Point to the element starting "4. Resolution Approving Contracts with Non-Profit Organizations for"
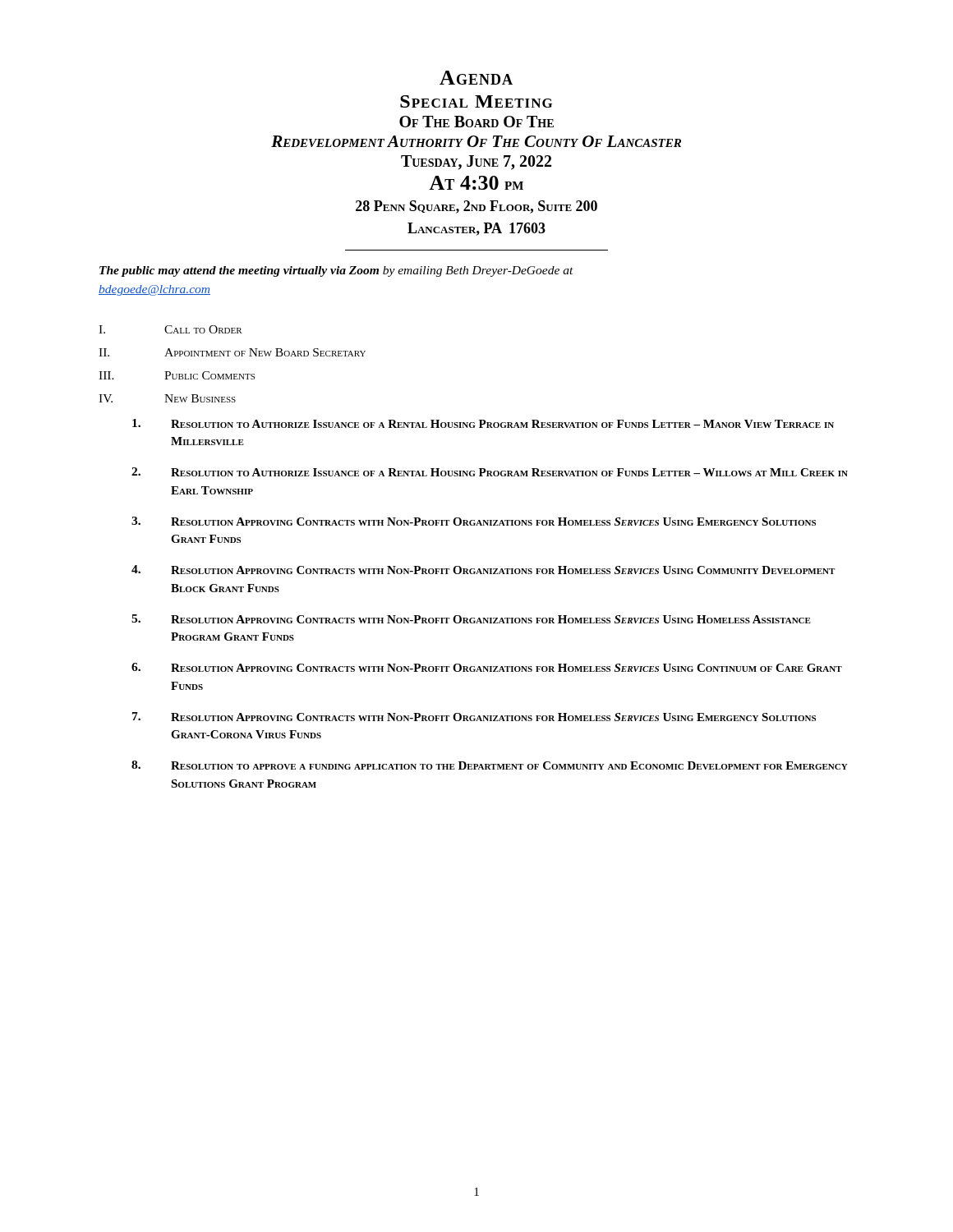Image resolution: width=953 pixels, height=1232 pixels. click(x=476, y=580)
